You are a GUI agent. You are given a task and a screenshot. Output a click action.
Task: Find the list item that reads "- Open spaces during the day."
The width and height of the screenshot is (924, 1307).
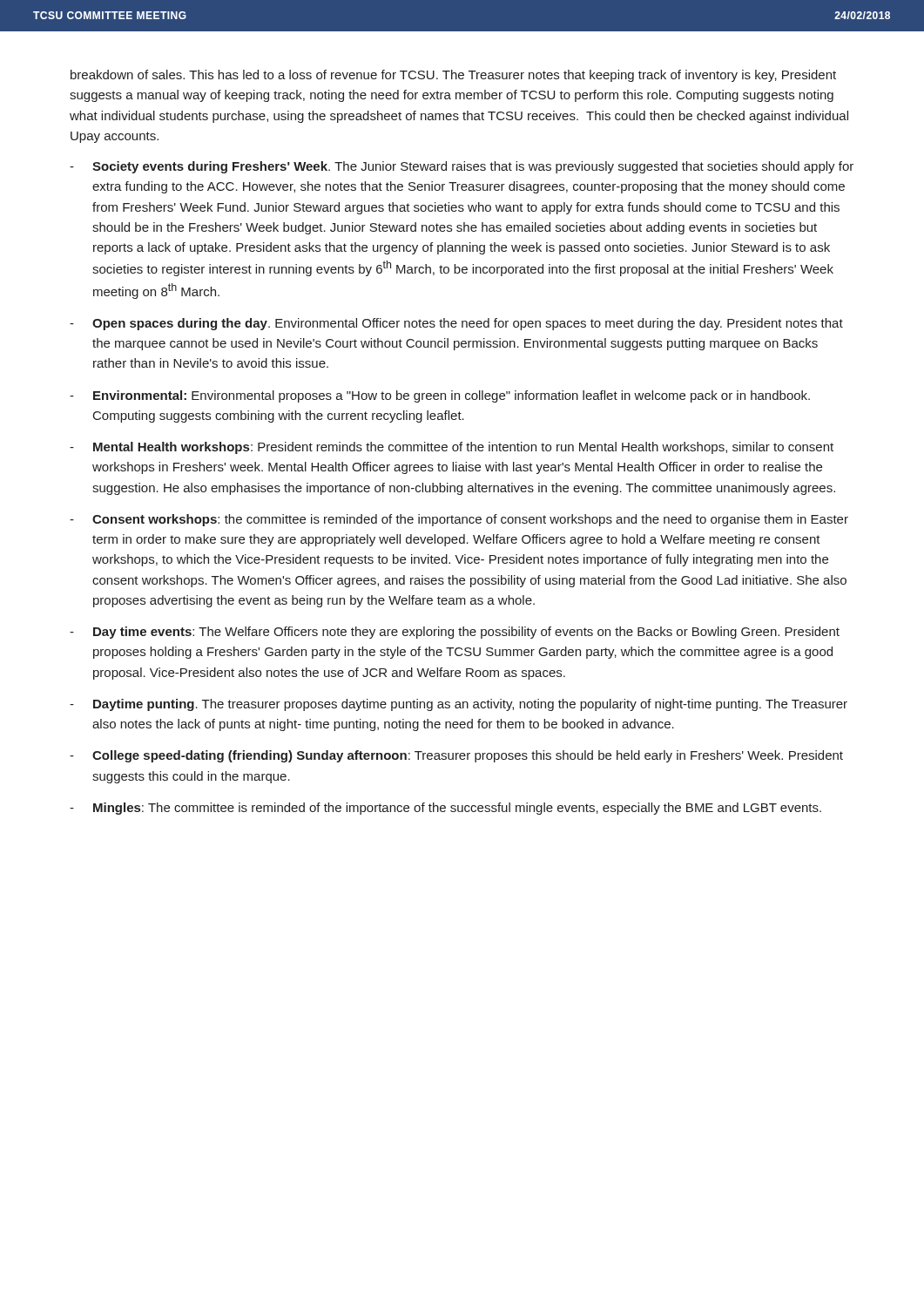pyautogui.click(x=462, y=343)
